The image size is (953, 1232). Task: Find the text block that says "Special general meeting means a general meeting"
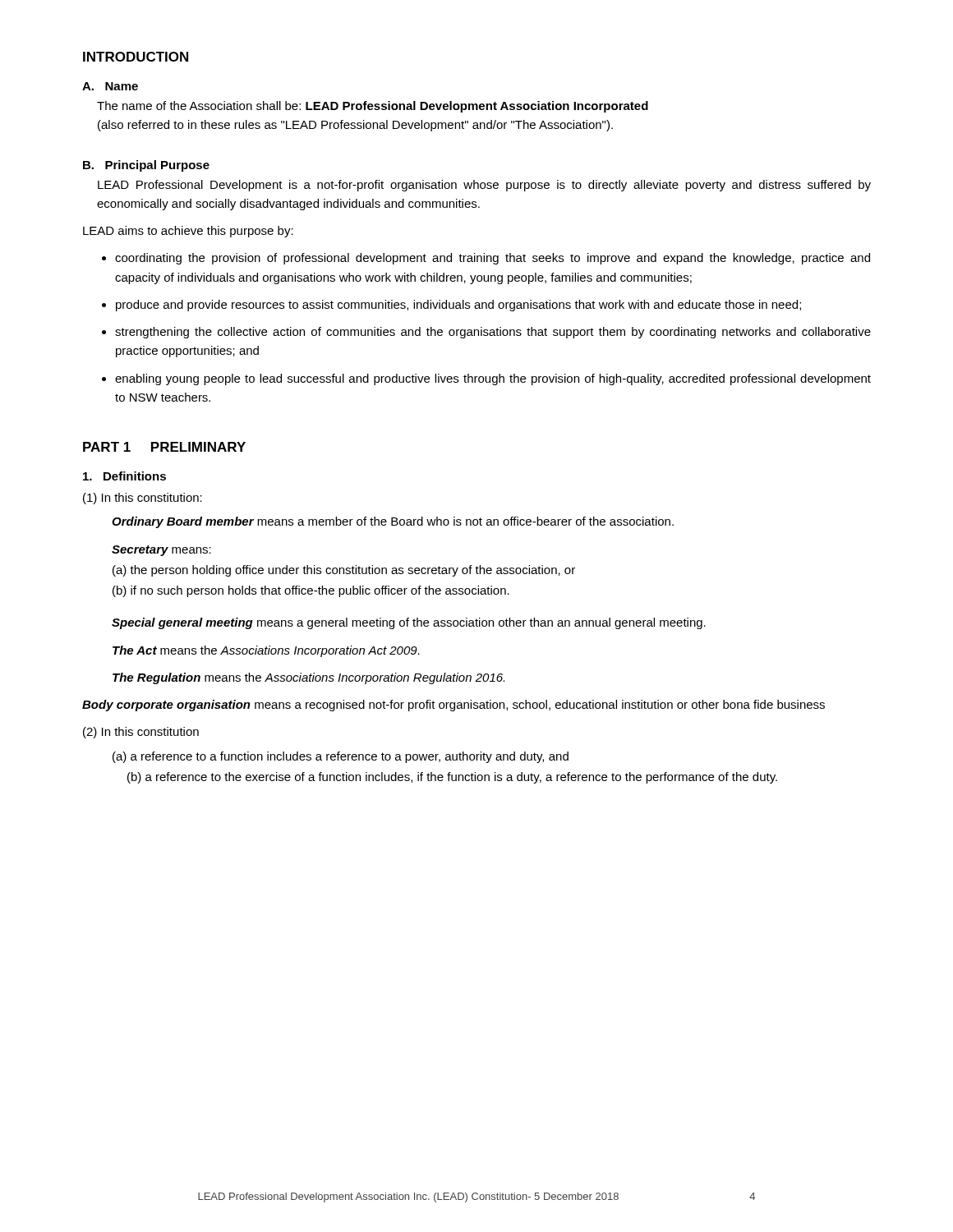[409, 622]
